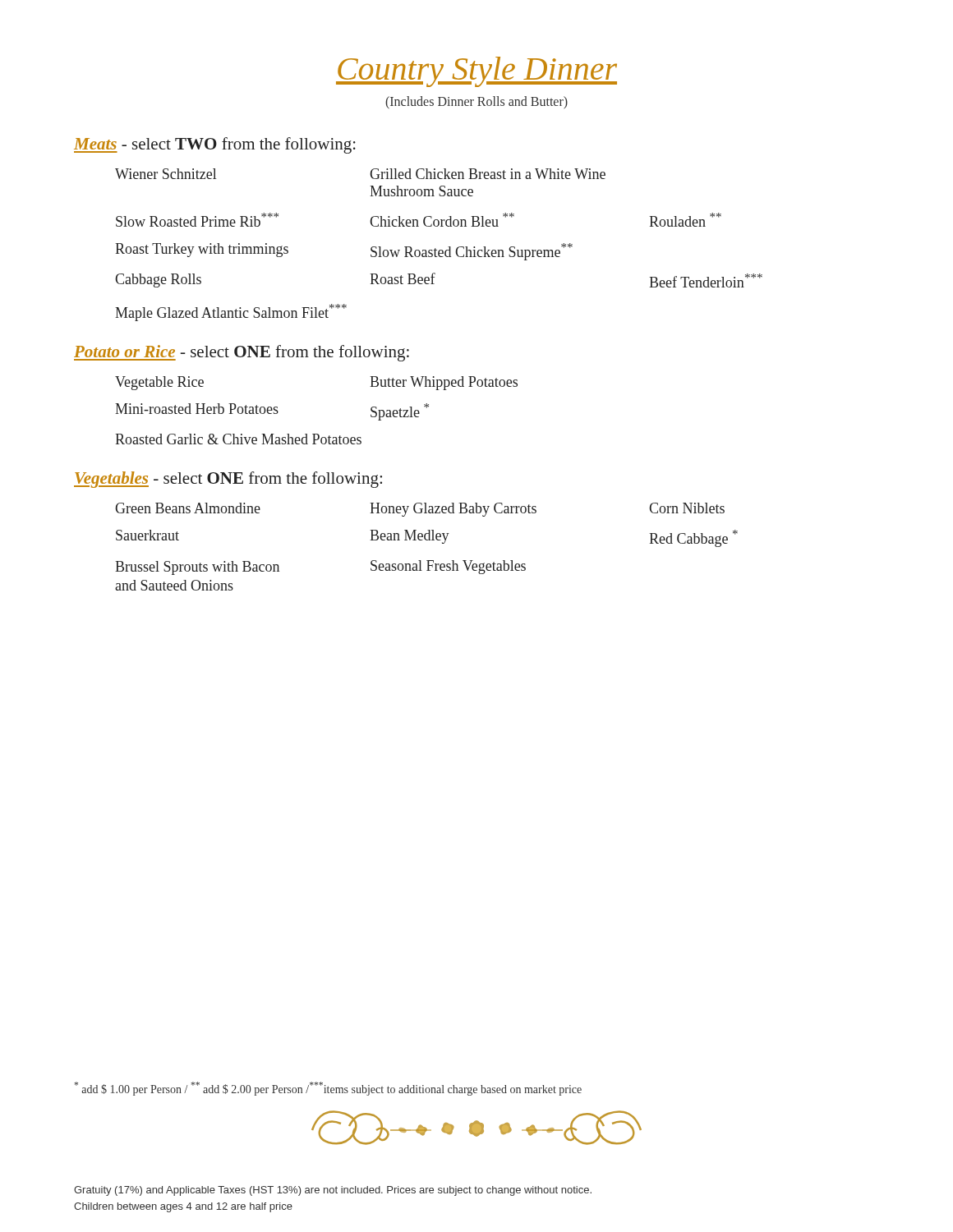Locate the section header that opens with "Potato or Rice - select"

(x=476, y=395)
